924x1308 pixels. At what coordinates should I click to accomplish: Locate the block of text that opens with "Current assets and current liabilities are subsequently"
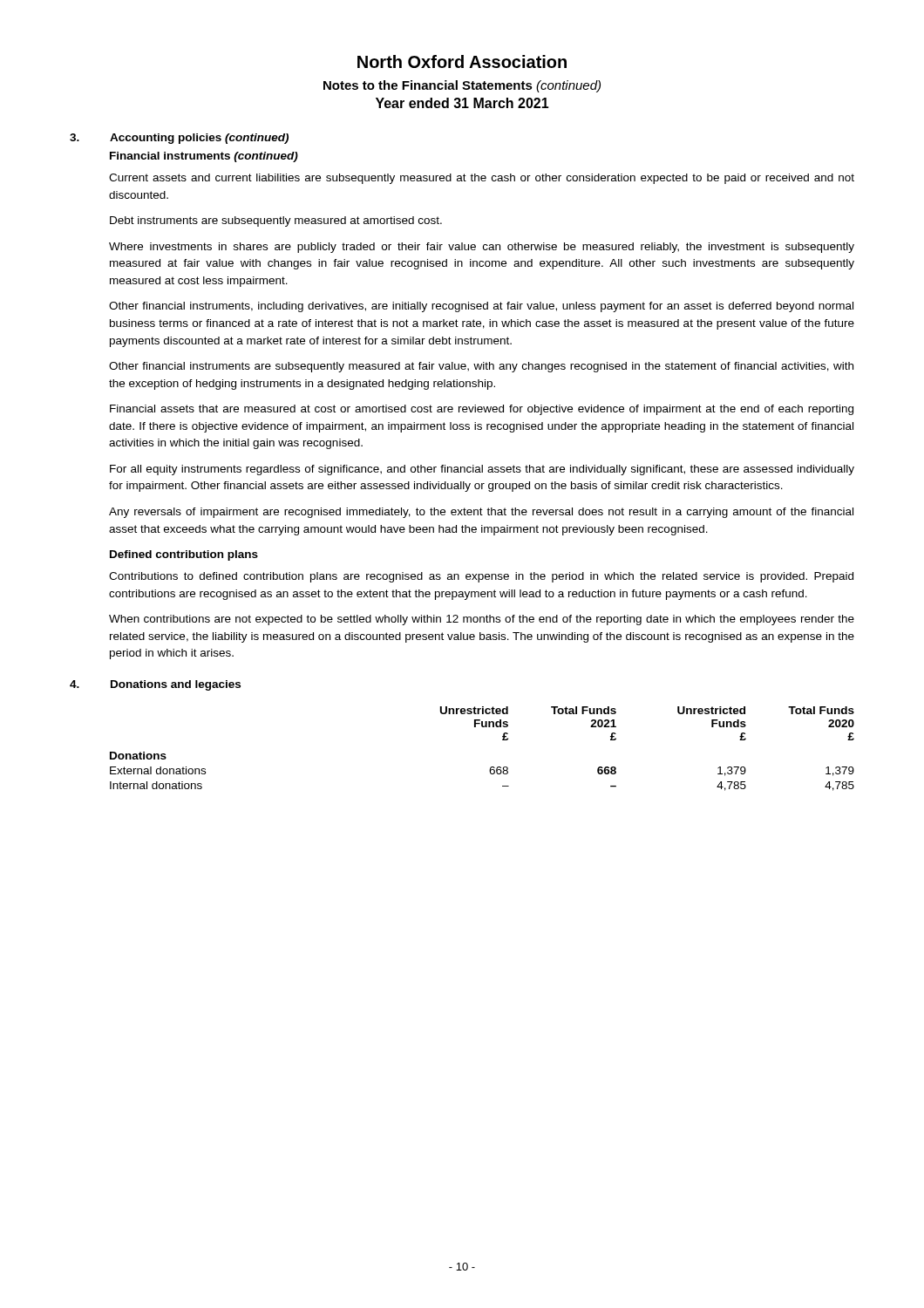[482, 186]
